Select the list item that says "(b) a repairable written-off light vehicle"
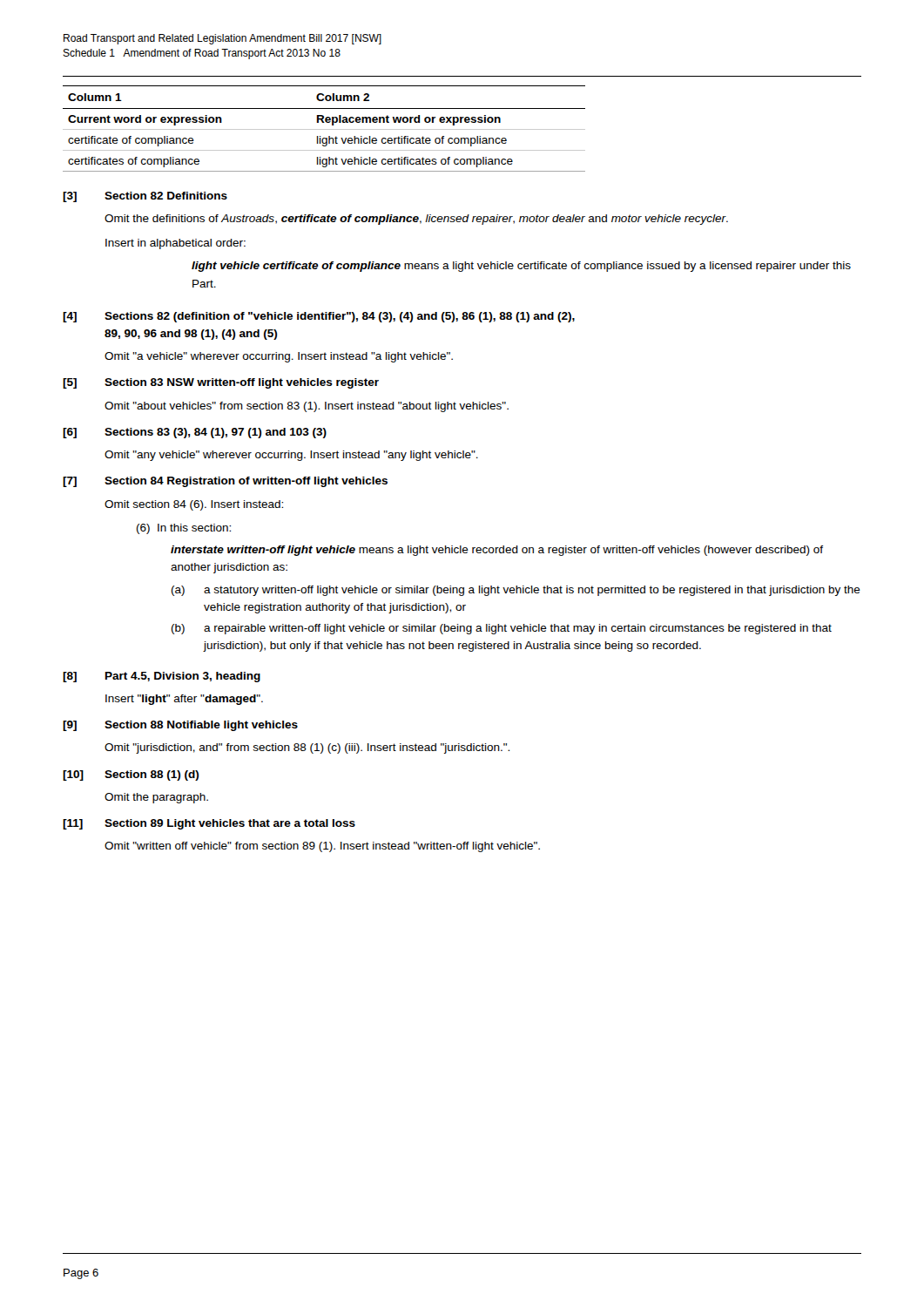Image resolution: width=924 pixels, height=1307 pixels. [516, 637]
